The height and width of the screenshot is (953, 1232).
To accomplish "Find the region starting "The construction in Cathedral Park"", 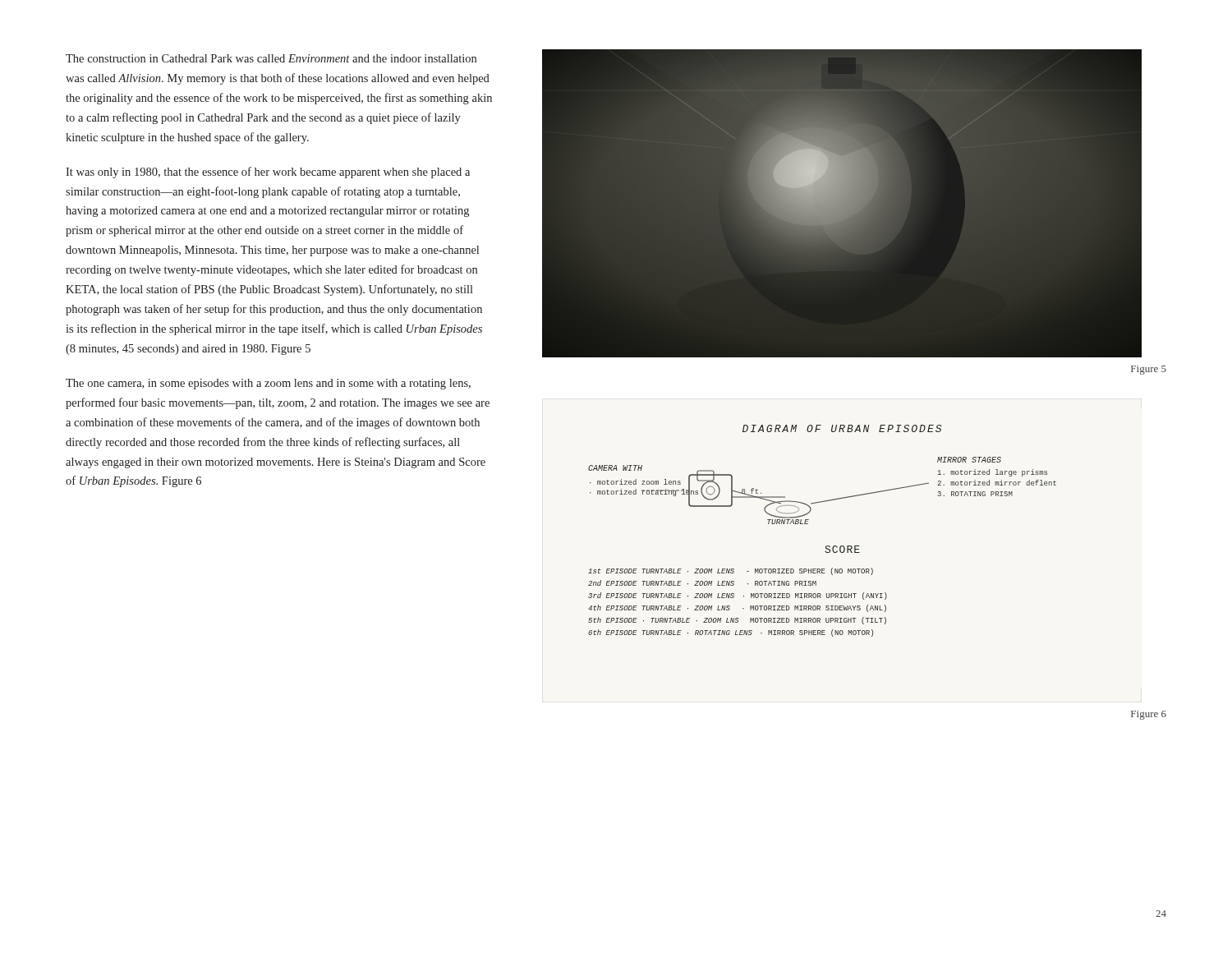I will 279,270.
